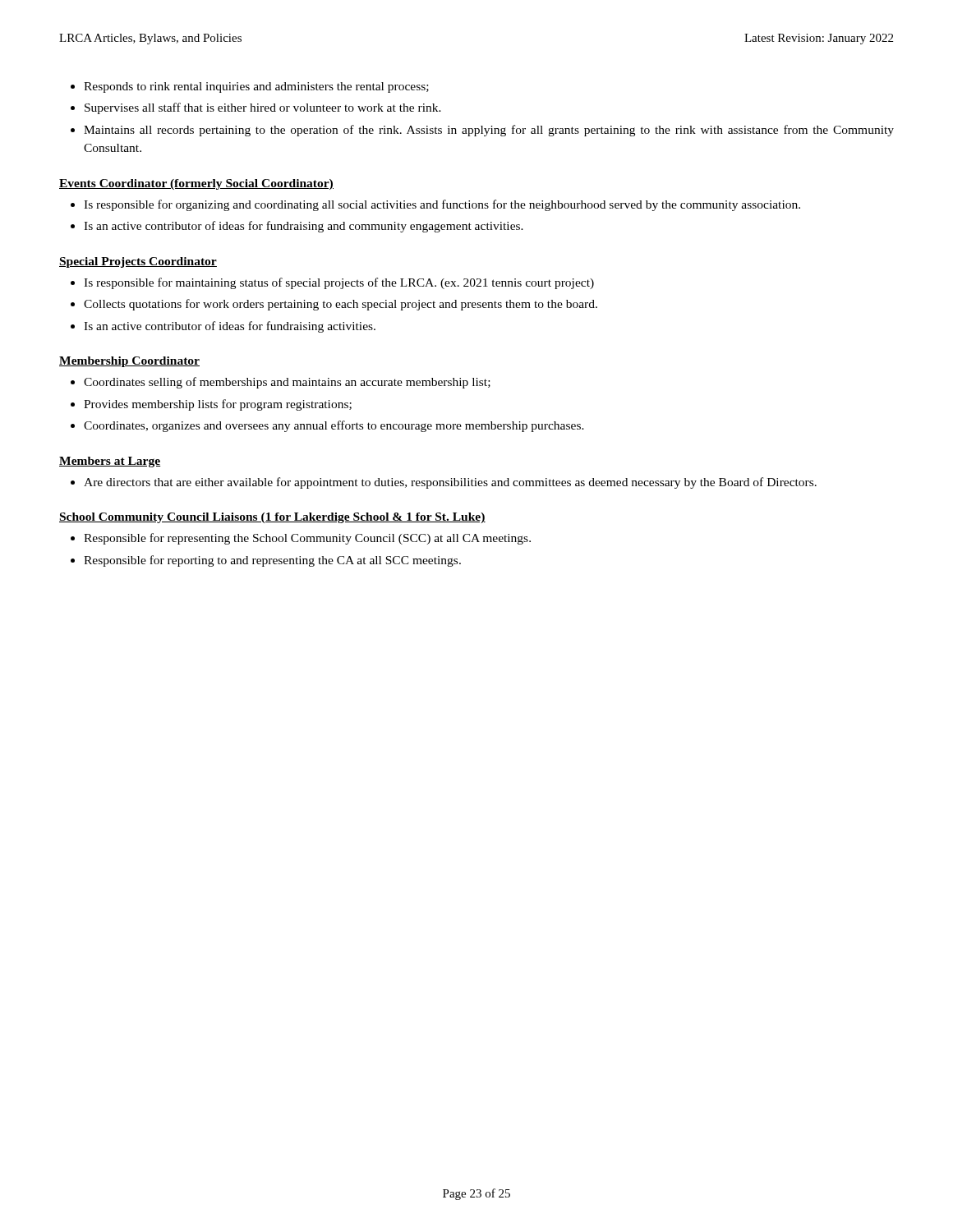Locate the text "Membership Coordinator"
This screenshot has width=953, height=1232.
[129, 360]
